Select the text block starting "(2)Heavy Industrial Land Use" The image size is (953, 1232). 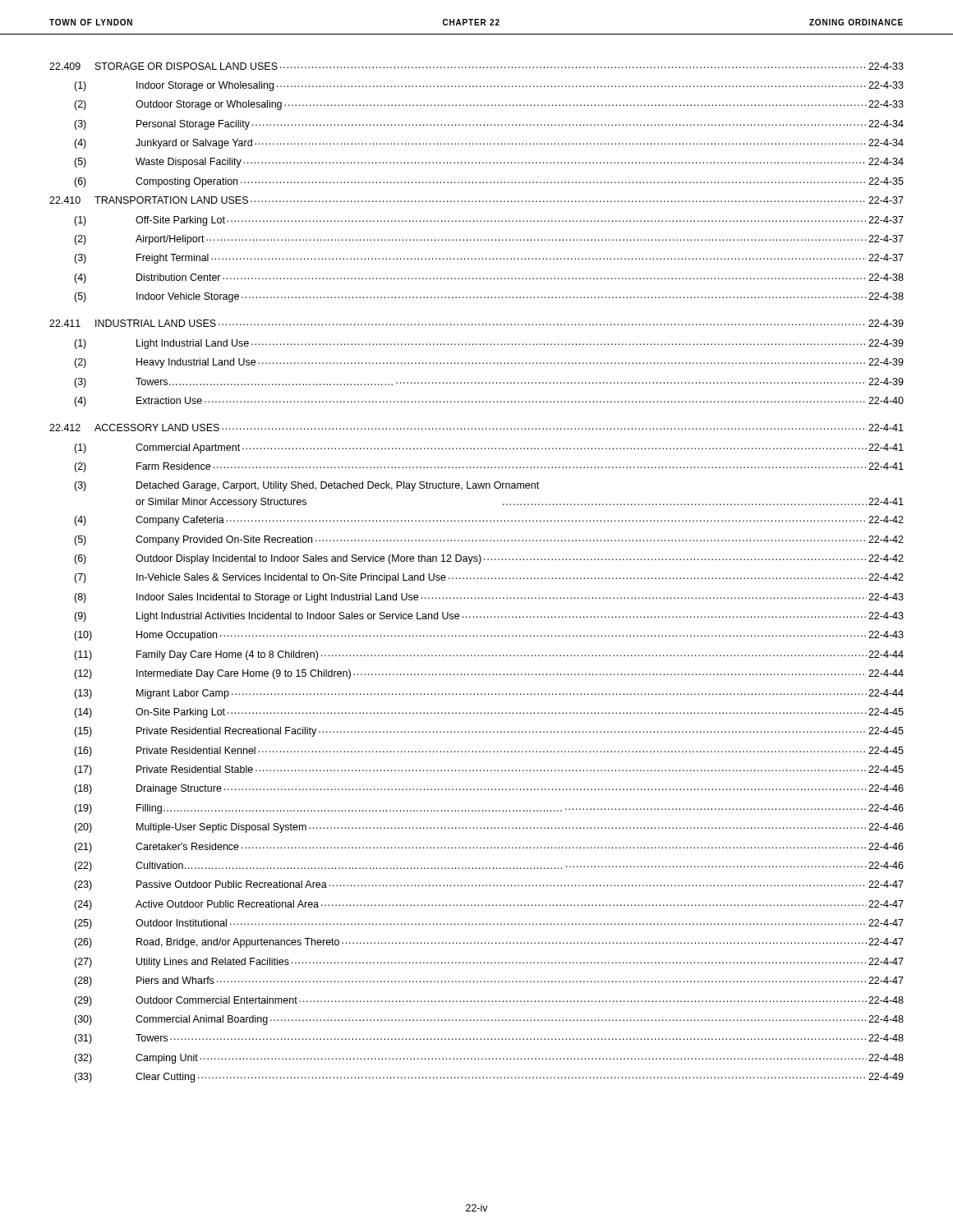point(476,362)
